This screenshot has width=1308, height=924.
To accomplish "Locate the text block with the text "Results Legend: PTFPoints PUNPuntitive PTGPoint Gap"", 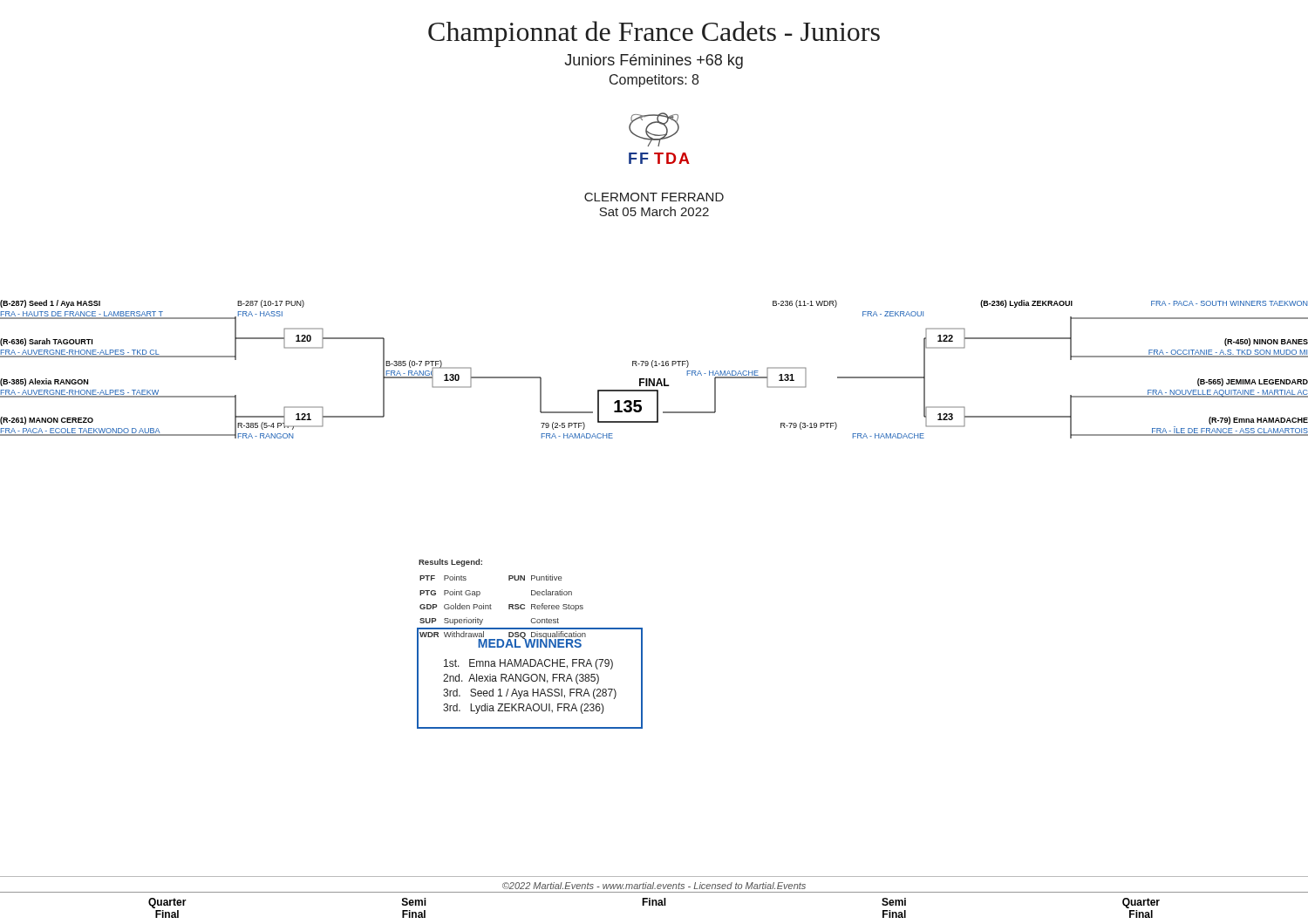I will [503, 599].
